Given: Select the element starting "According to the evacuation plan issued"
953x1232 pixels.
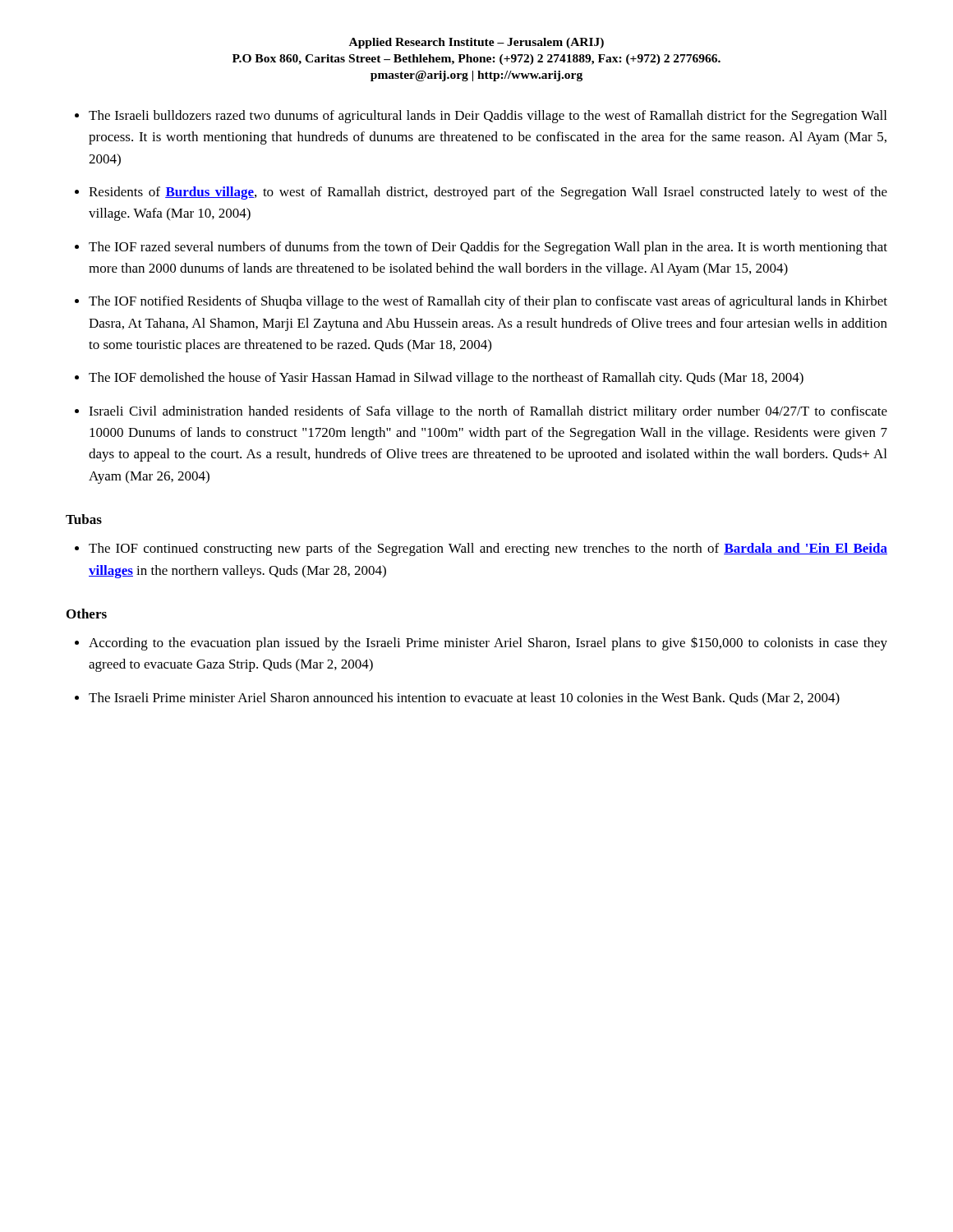Looking at the screenshot, I should [x=488, y=653].
